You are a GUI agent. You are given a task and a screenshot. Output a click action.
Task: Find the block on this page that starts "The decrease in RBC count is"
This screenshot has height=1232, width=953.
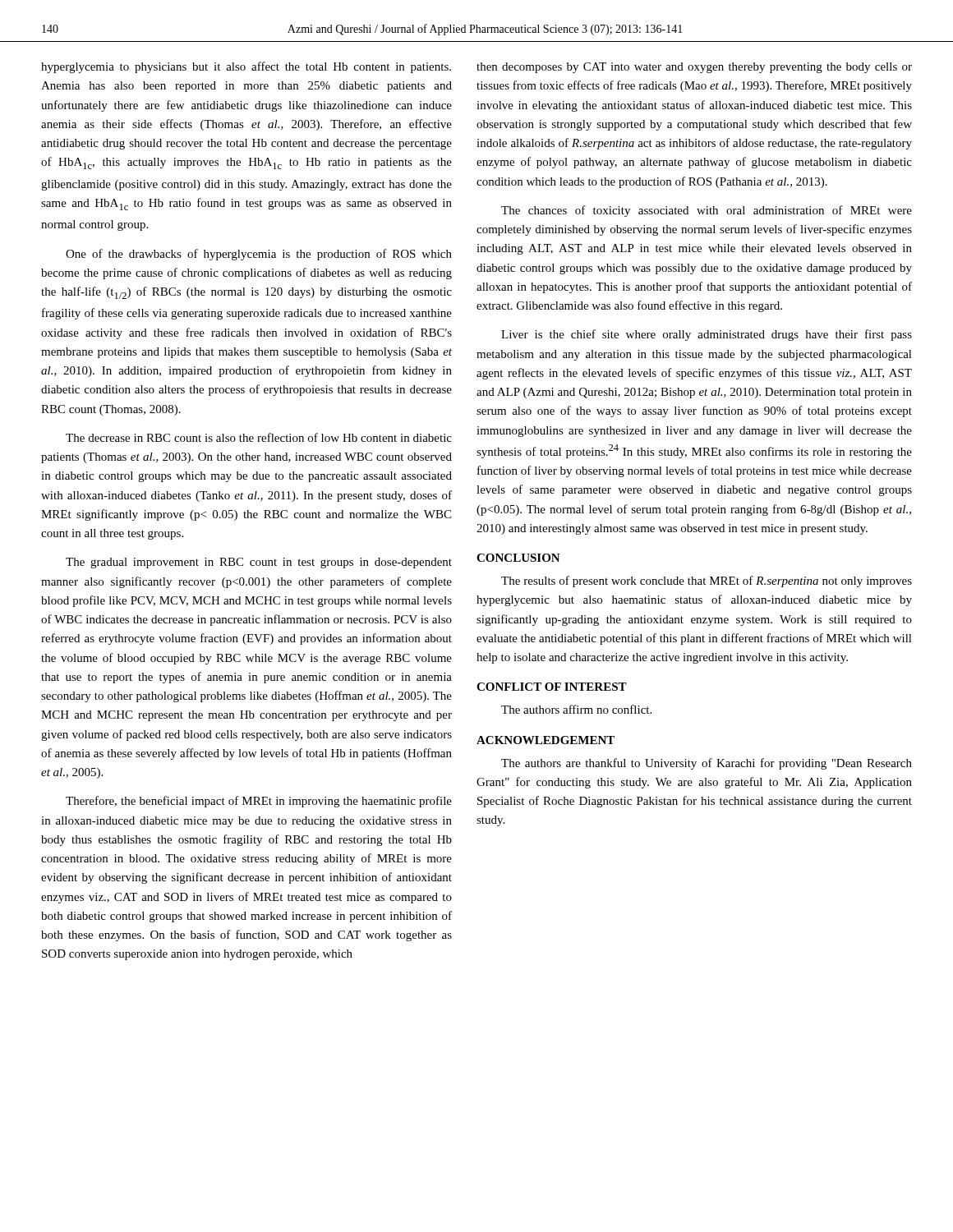click(246, 486)
